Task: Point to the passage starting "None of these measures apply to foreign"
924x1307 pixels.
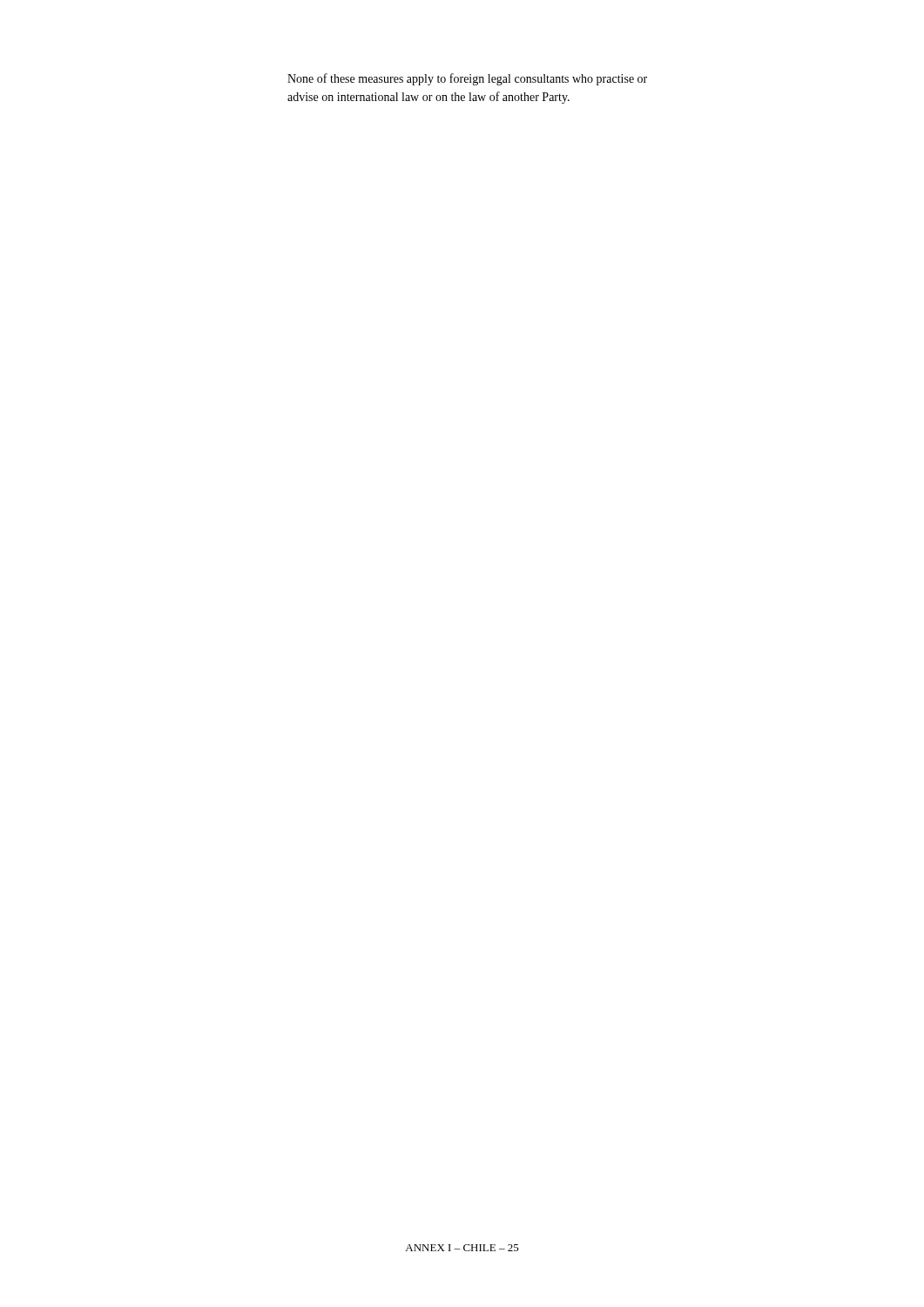Action: (467, 88)
